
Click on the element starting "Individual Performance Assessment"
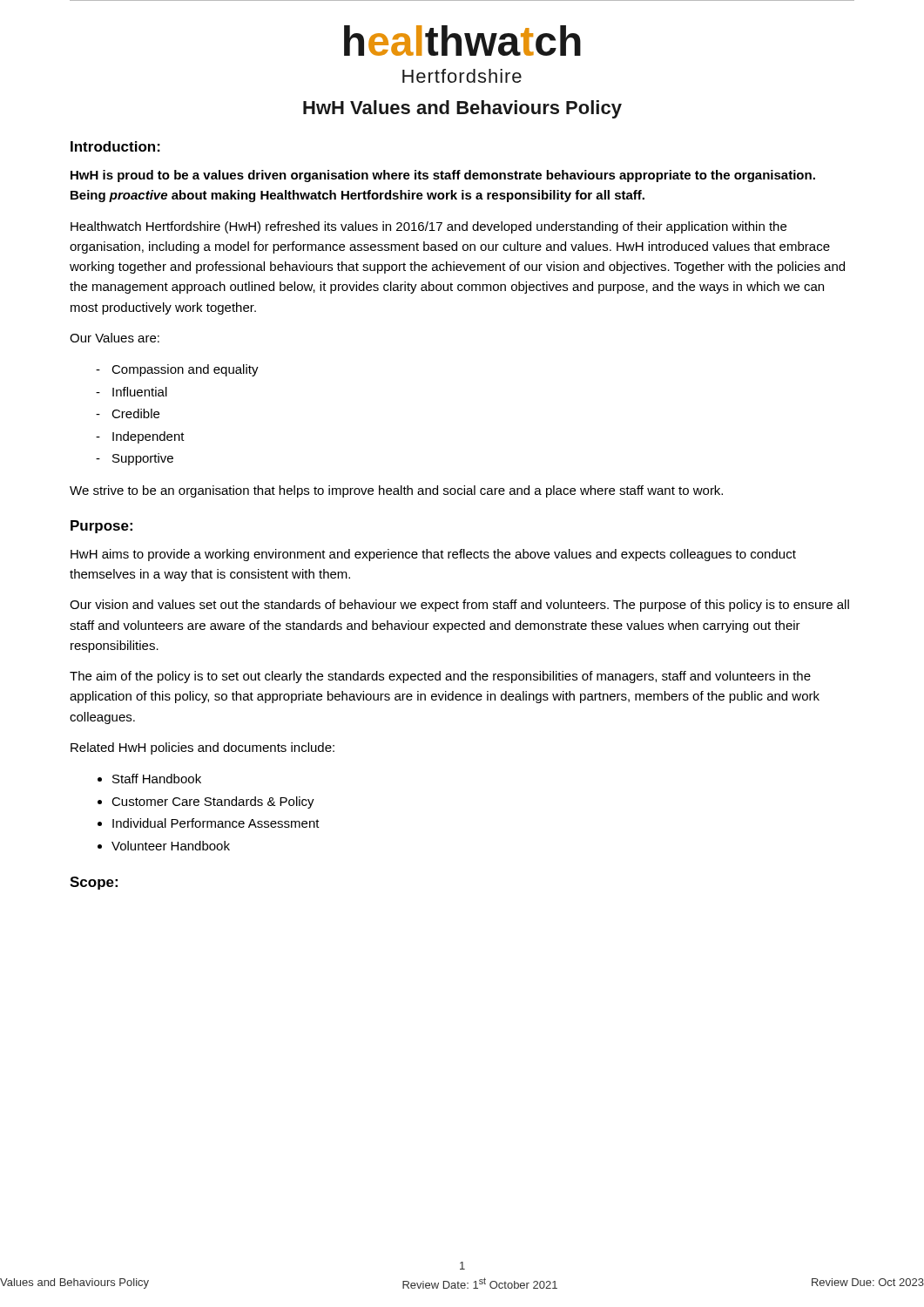(x=215, y=823)
